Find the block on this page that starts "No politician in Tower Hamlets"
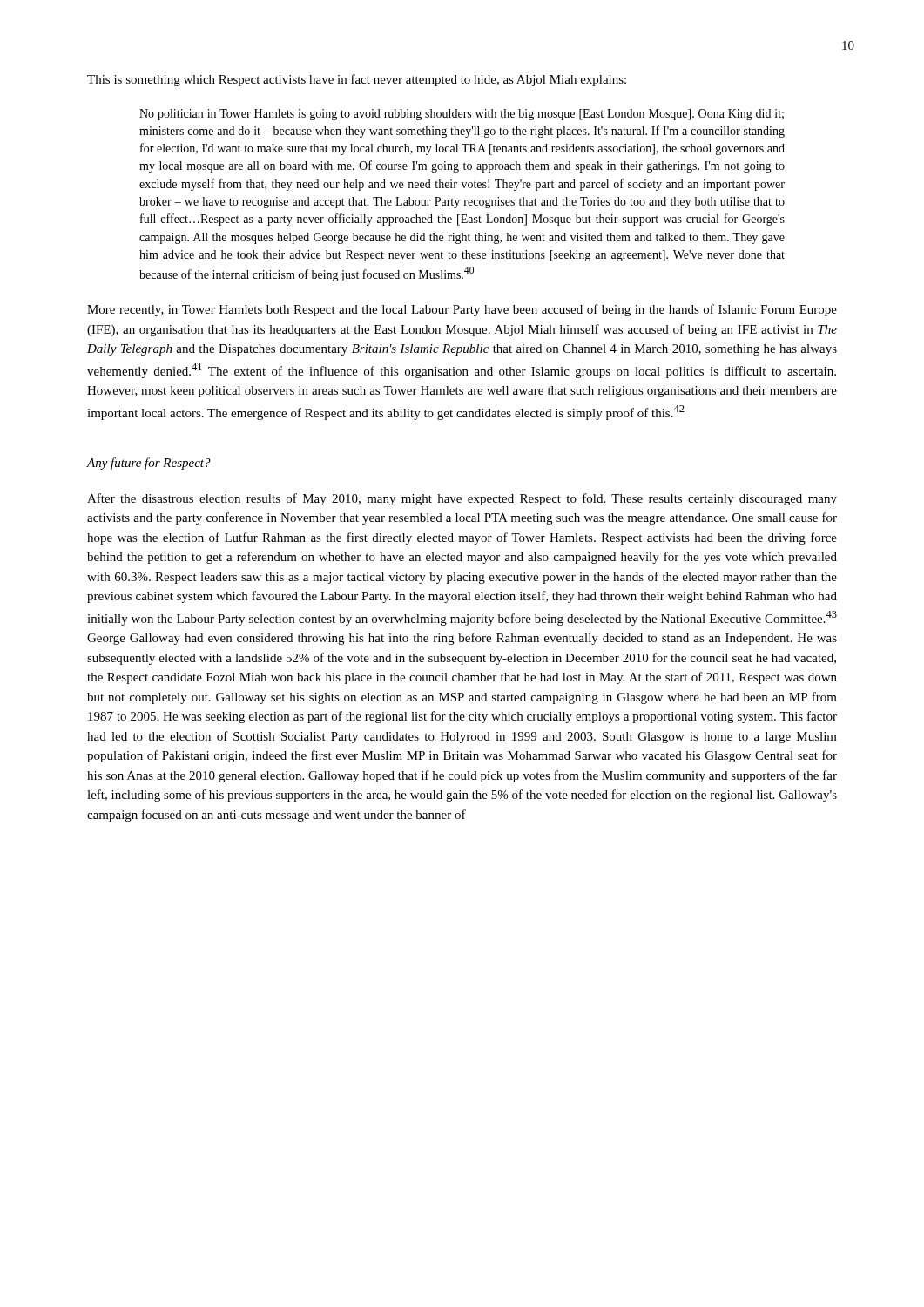The width and height of the screenshot is (924, 1307). pos(462,194)
